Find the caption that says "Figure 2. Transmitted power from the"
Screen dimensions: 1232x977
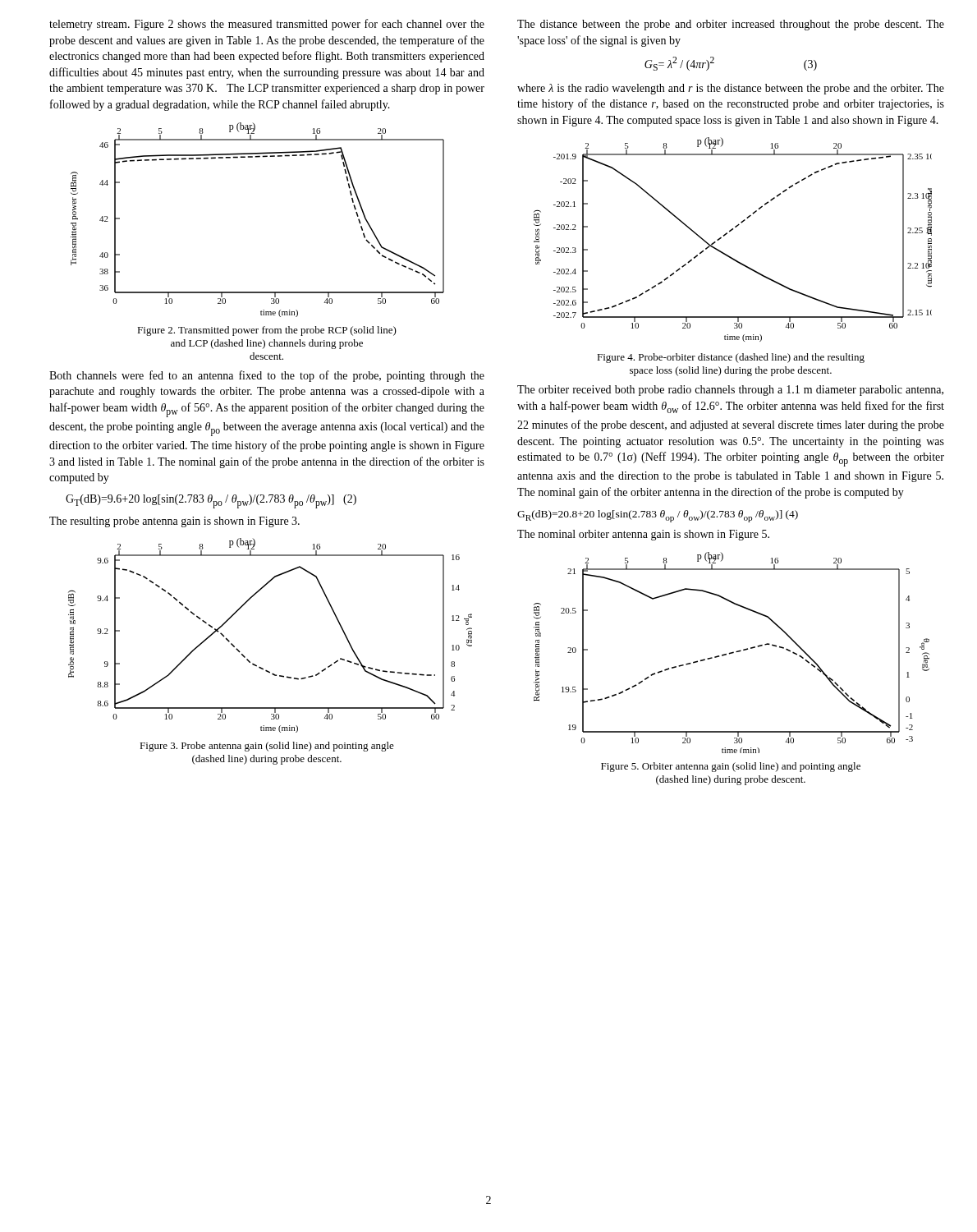[x=267, y=343]
